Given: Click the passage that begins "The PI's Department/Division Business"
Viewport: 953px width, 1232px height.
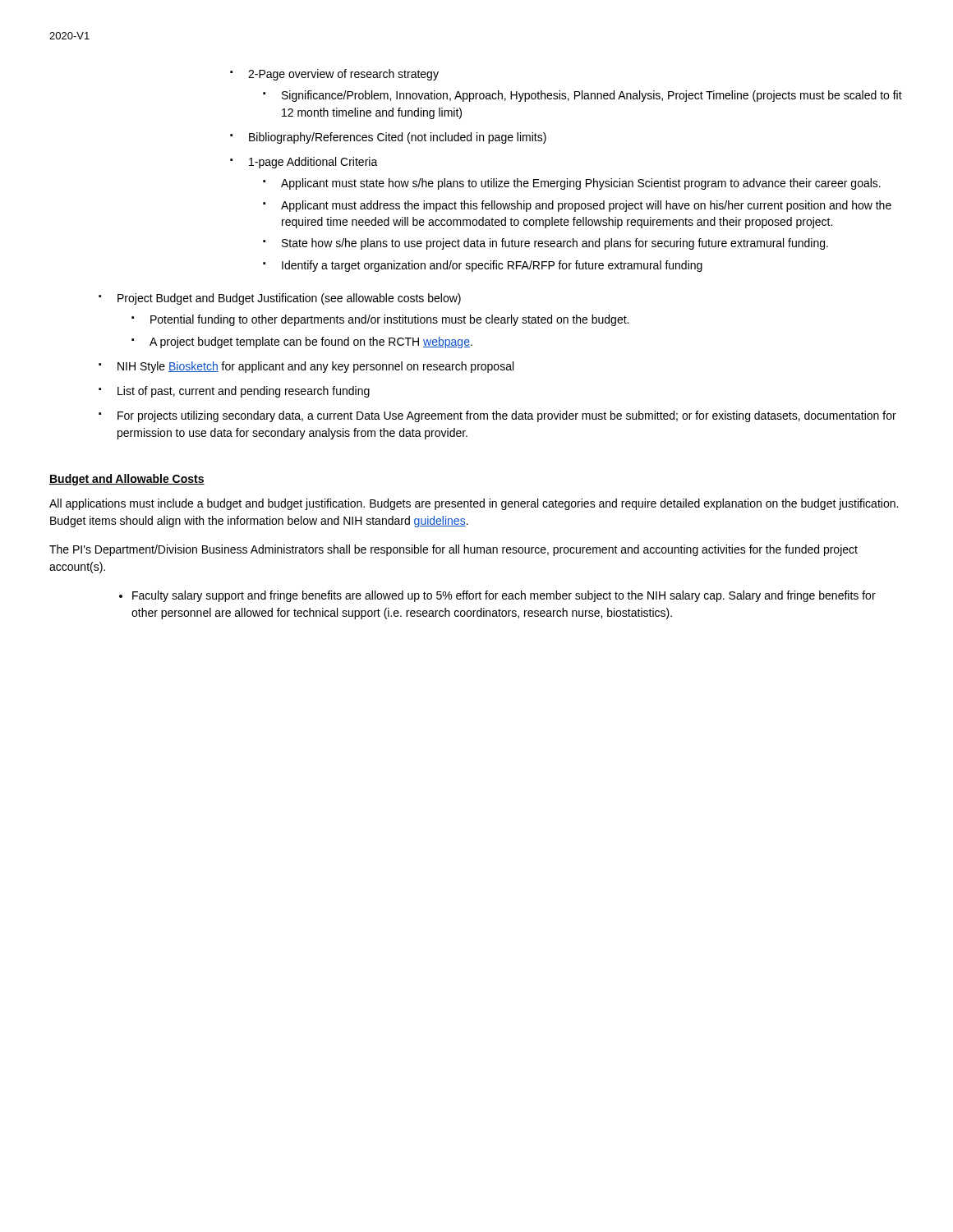Looking at the screenshot, I should point(453,558).
